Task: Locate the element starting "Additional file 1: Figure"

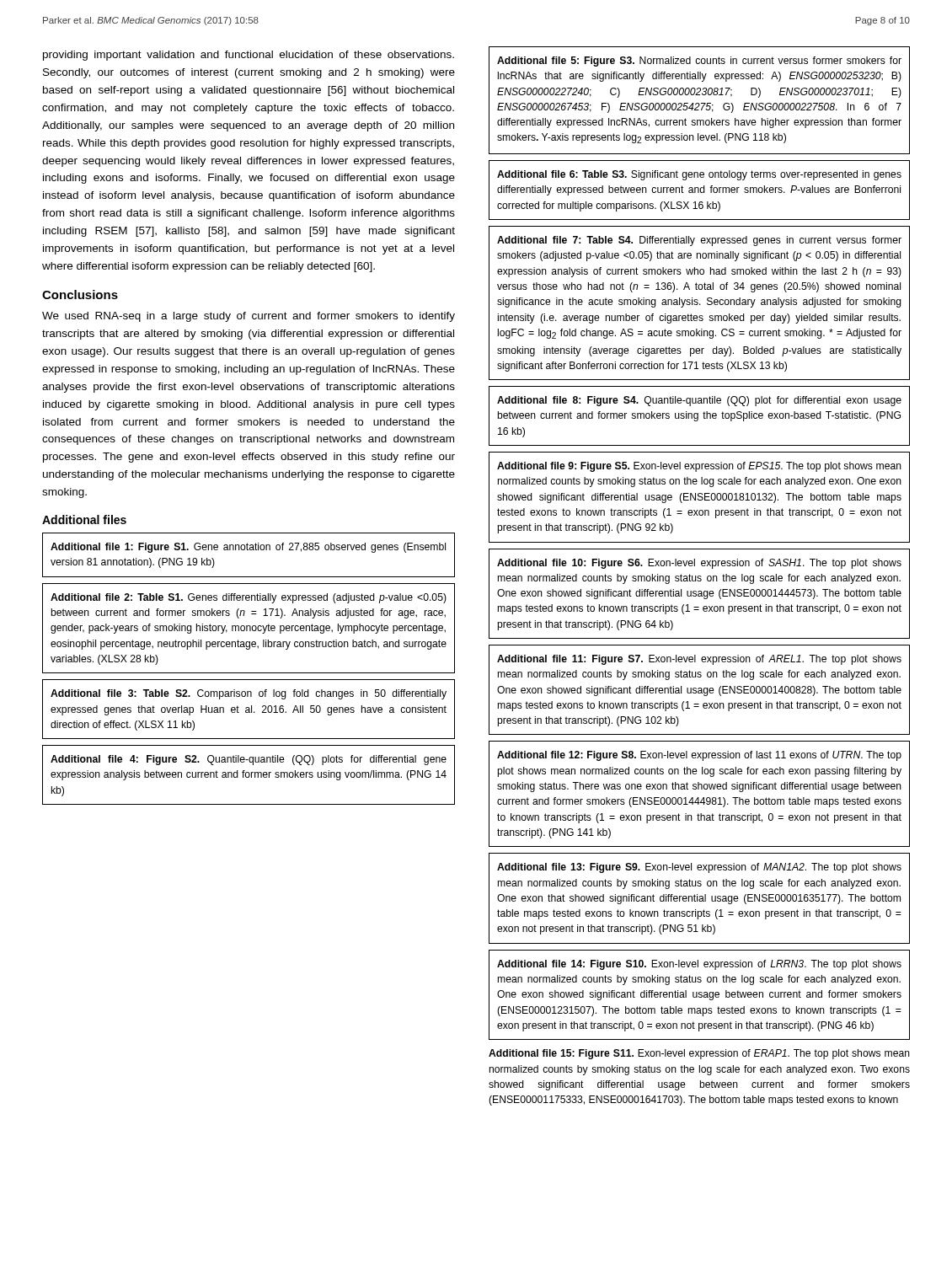Action: pos(249,555)
